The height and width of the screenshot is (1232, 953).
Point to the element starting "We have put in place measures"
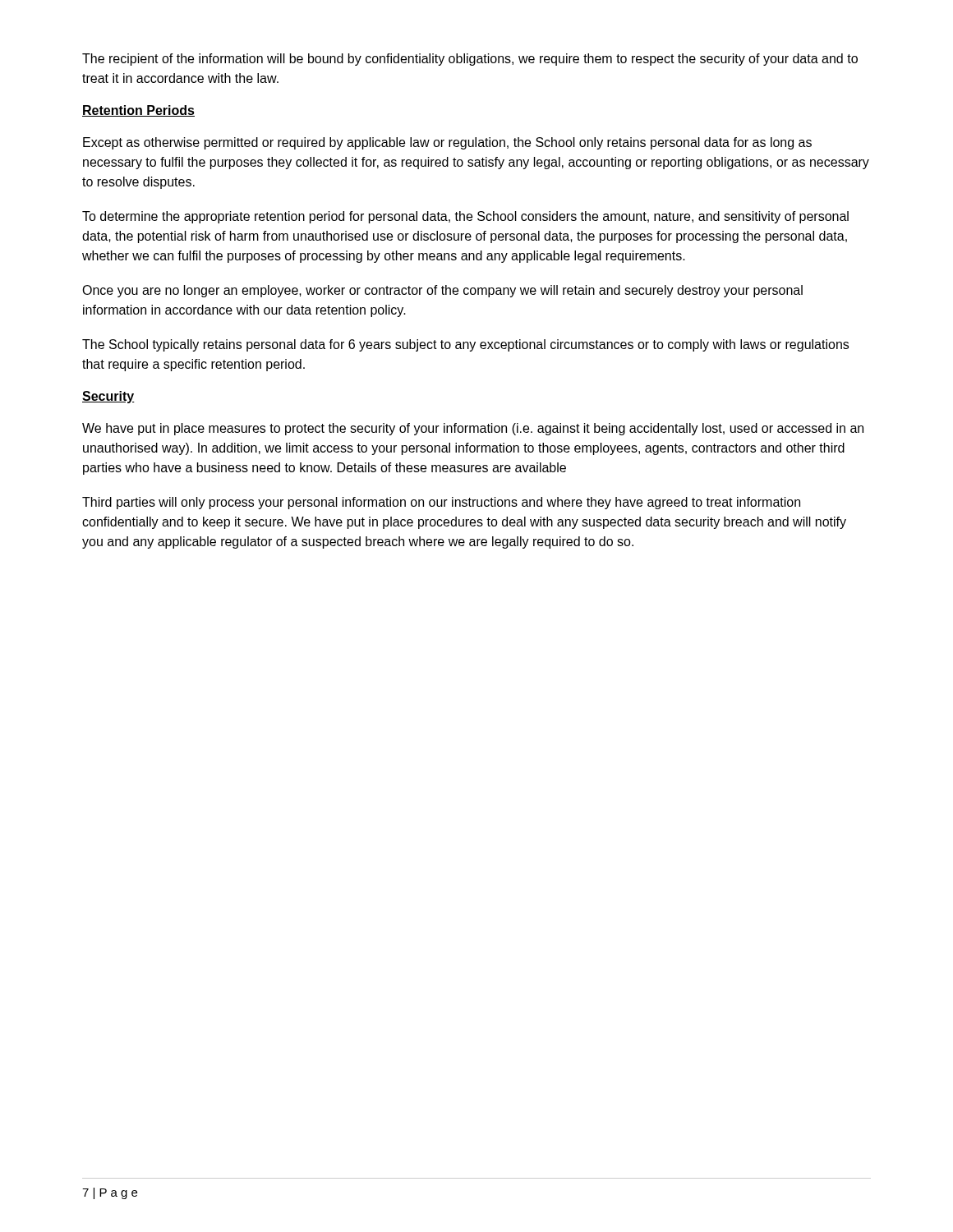click(x=476, y=448)
